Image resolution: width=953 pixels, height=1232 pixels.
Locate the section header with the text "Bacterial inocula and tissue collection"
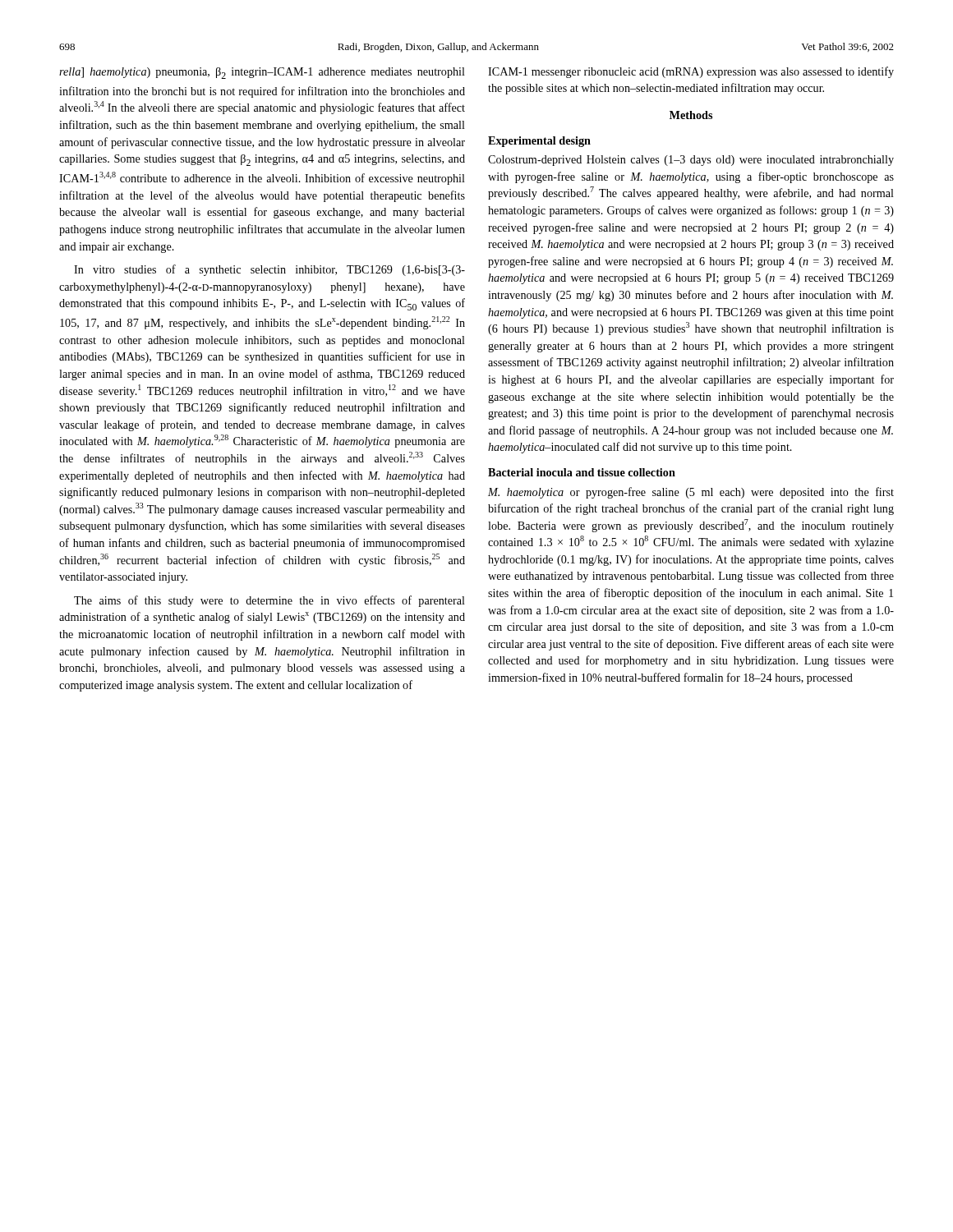[582, 472]
